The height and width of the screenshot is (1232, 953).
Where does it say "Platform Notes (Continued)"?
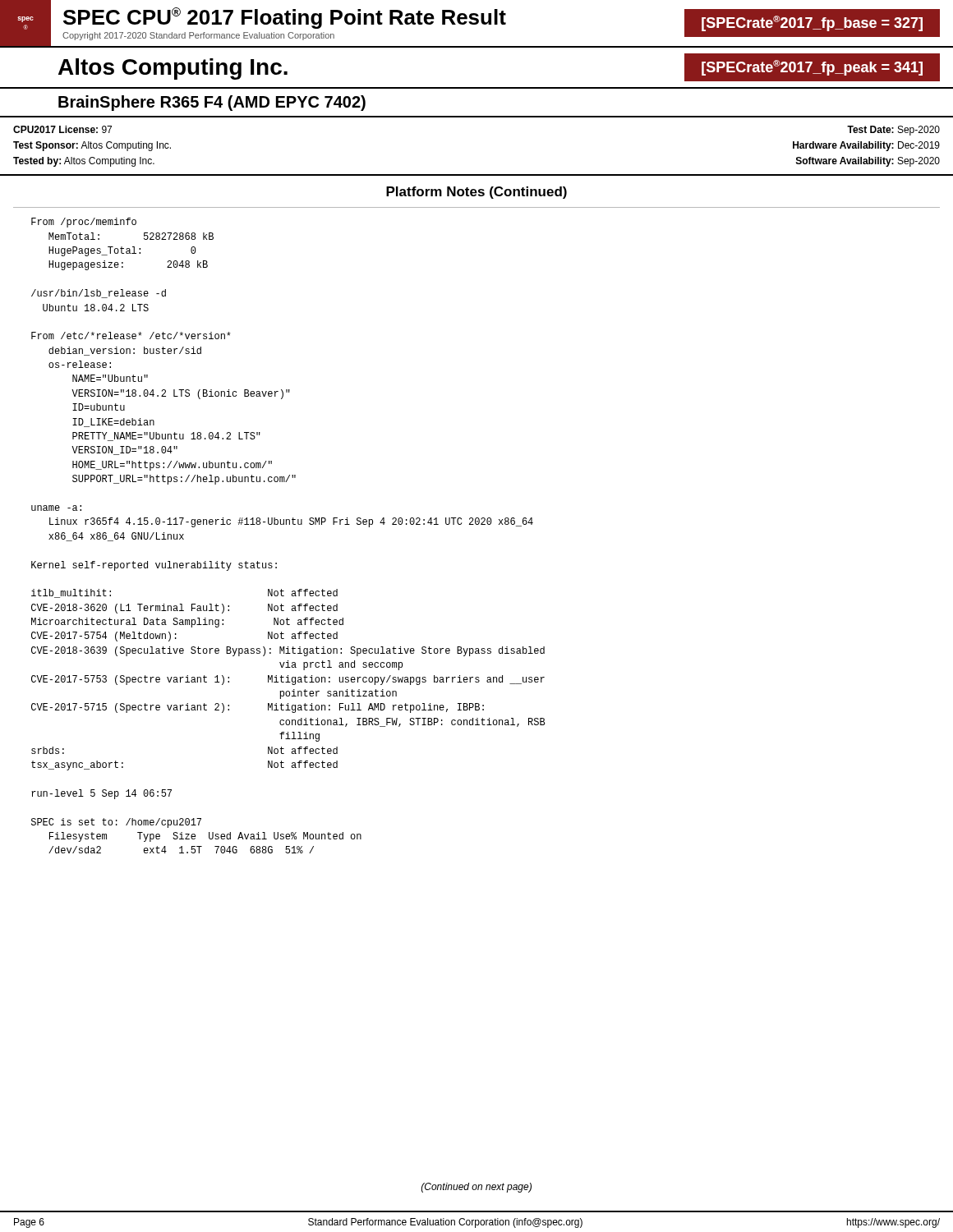[x=476, y=192]
